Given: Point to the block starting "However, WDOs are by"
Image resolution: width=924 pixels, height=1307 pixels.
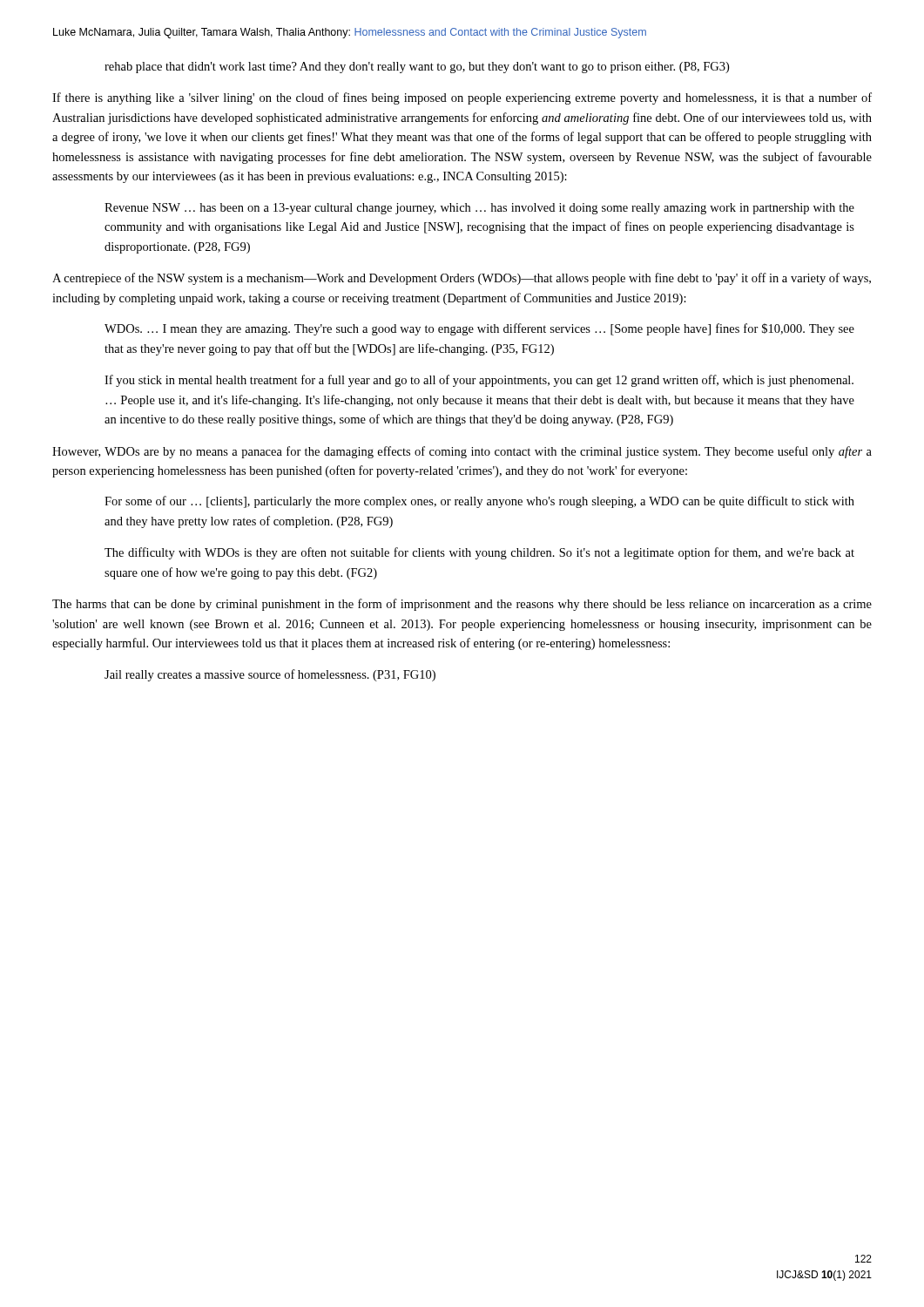Looking at the screenshot, I should click(x=462, y=461).
